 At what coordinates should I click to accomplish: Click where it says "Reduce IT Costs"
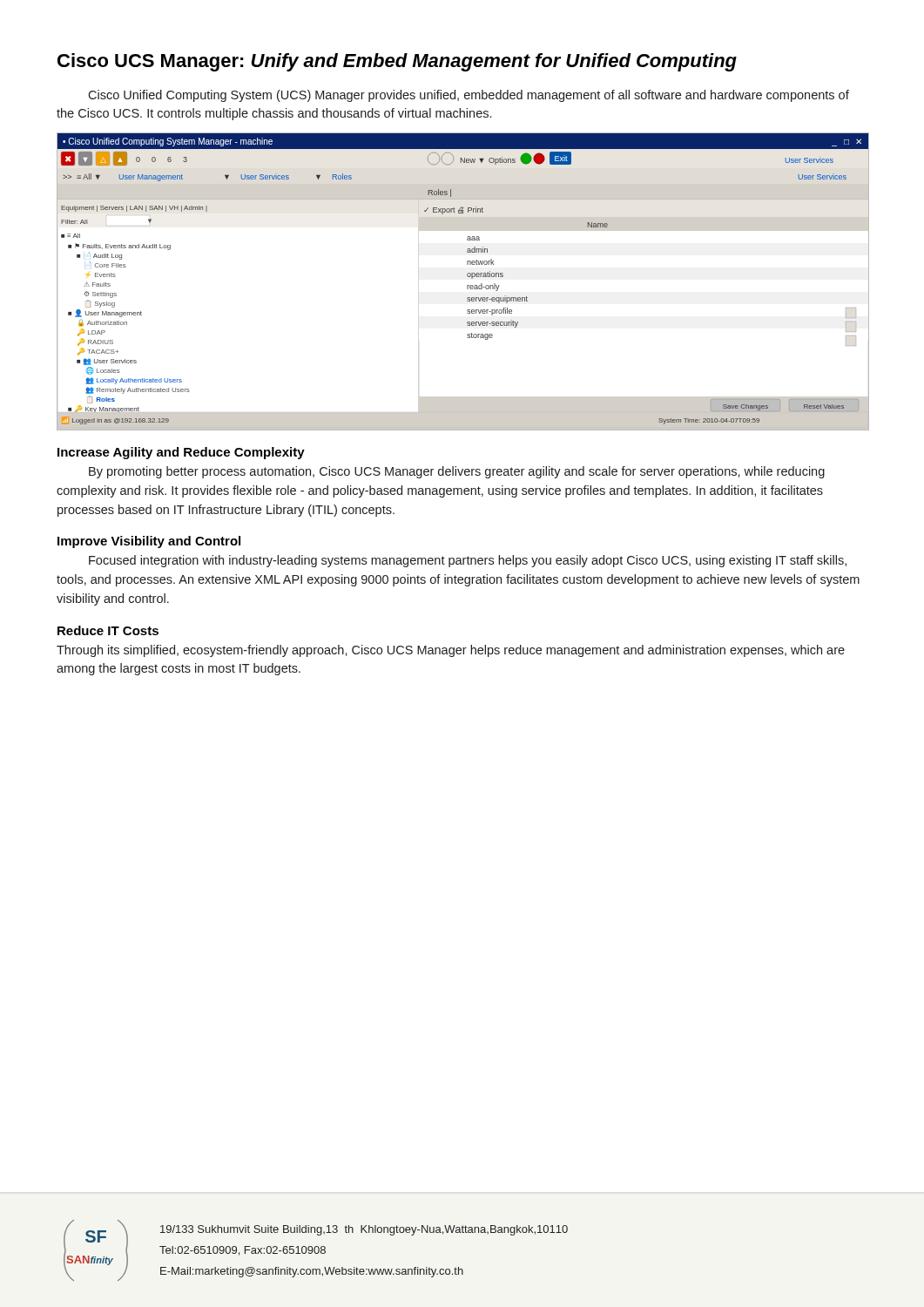tap(108, 630)
